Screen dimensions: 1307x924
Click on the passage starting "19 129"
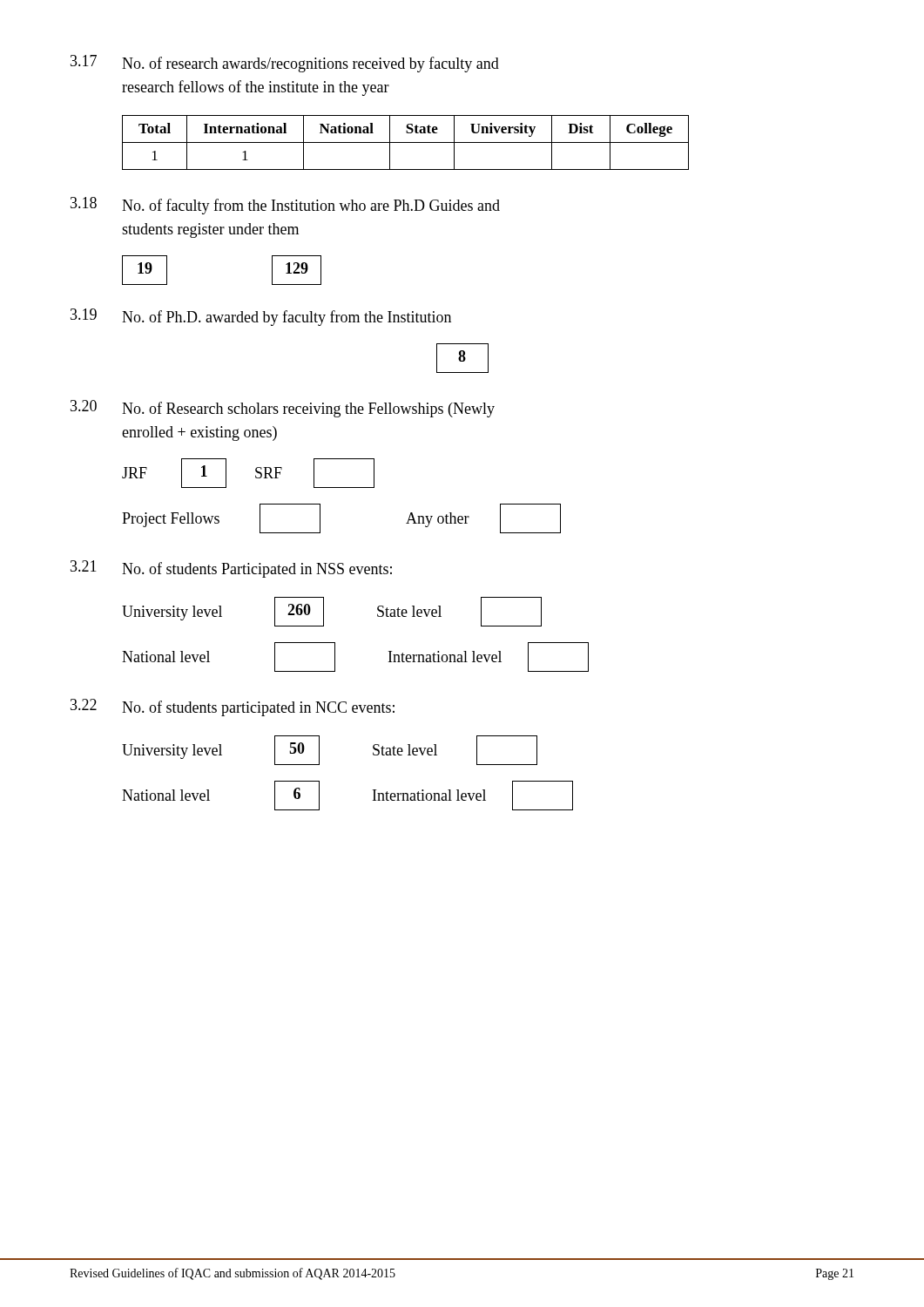(297, 270)
